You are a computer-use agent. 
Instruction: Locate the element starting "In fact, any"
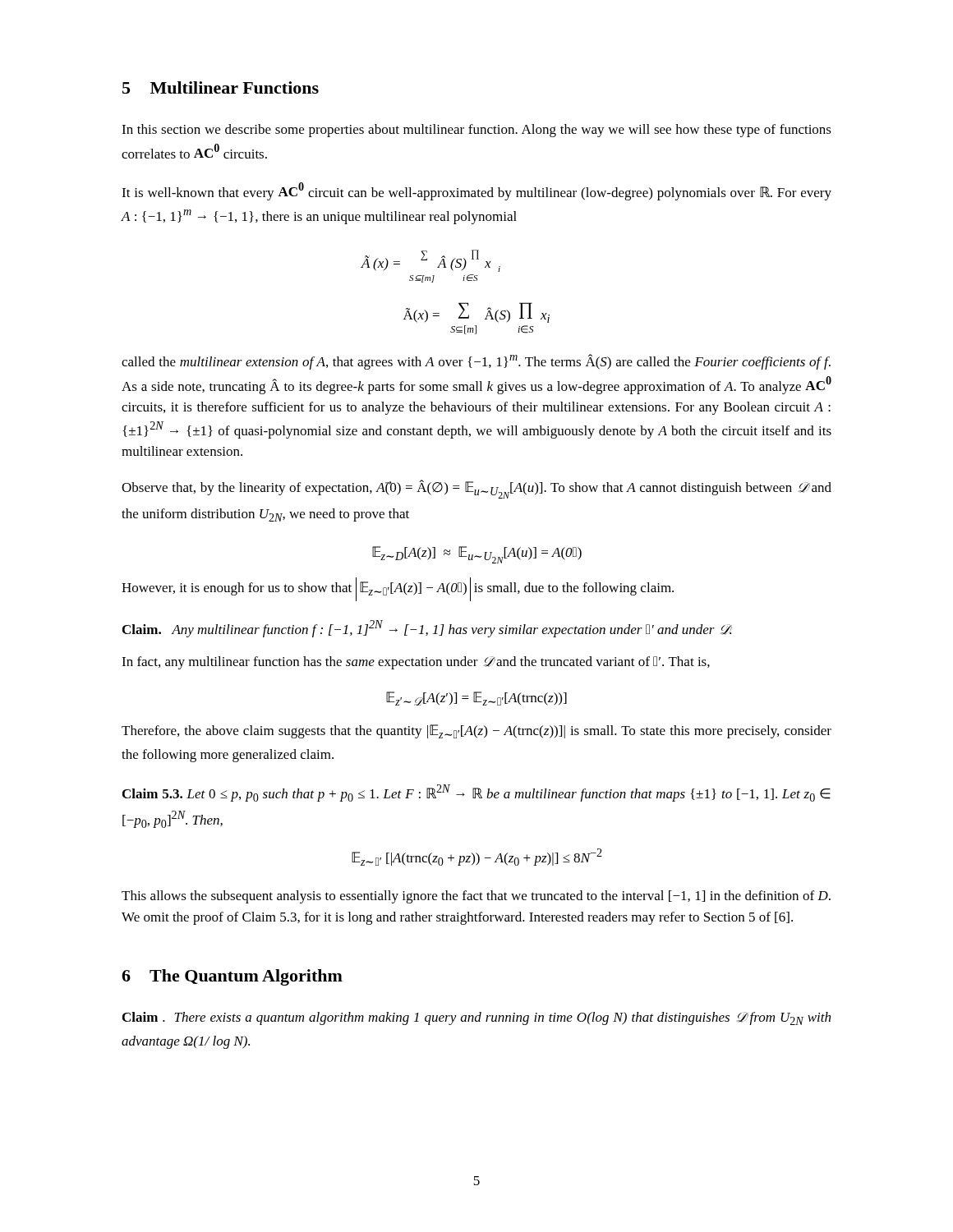click(476, 662)
